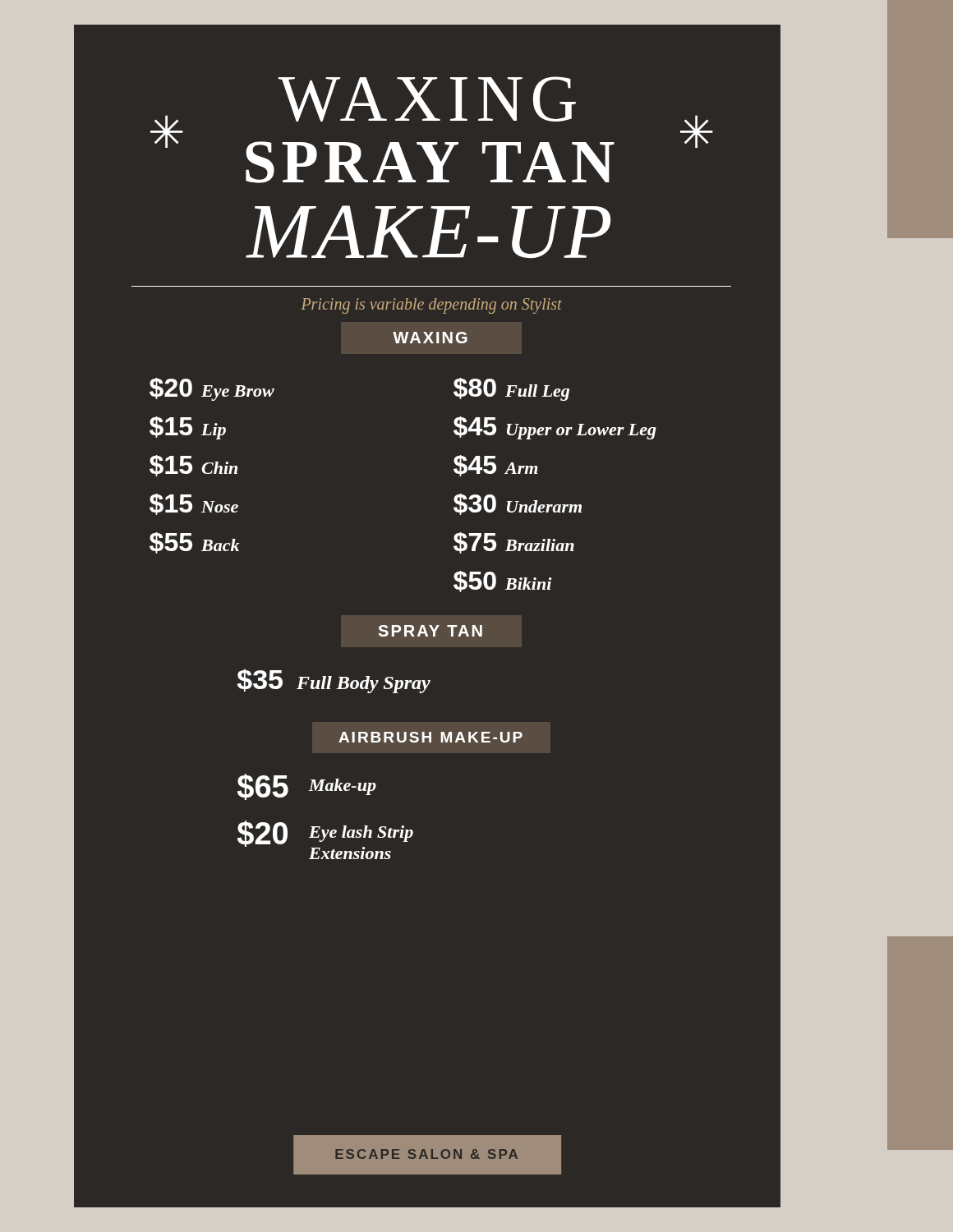
Task: Click on the section header that says "SPRAY TAN"
Action: point(431,631)
